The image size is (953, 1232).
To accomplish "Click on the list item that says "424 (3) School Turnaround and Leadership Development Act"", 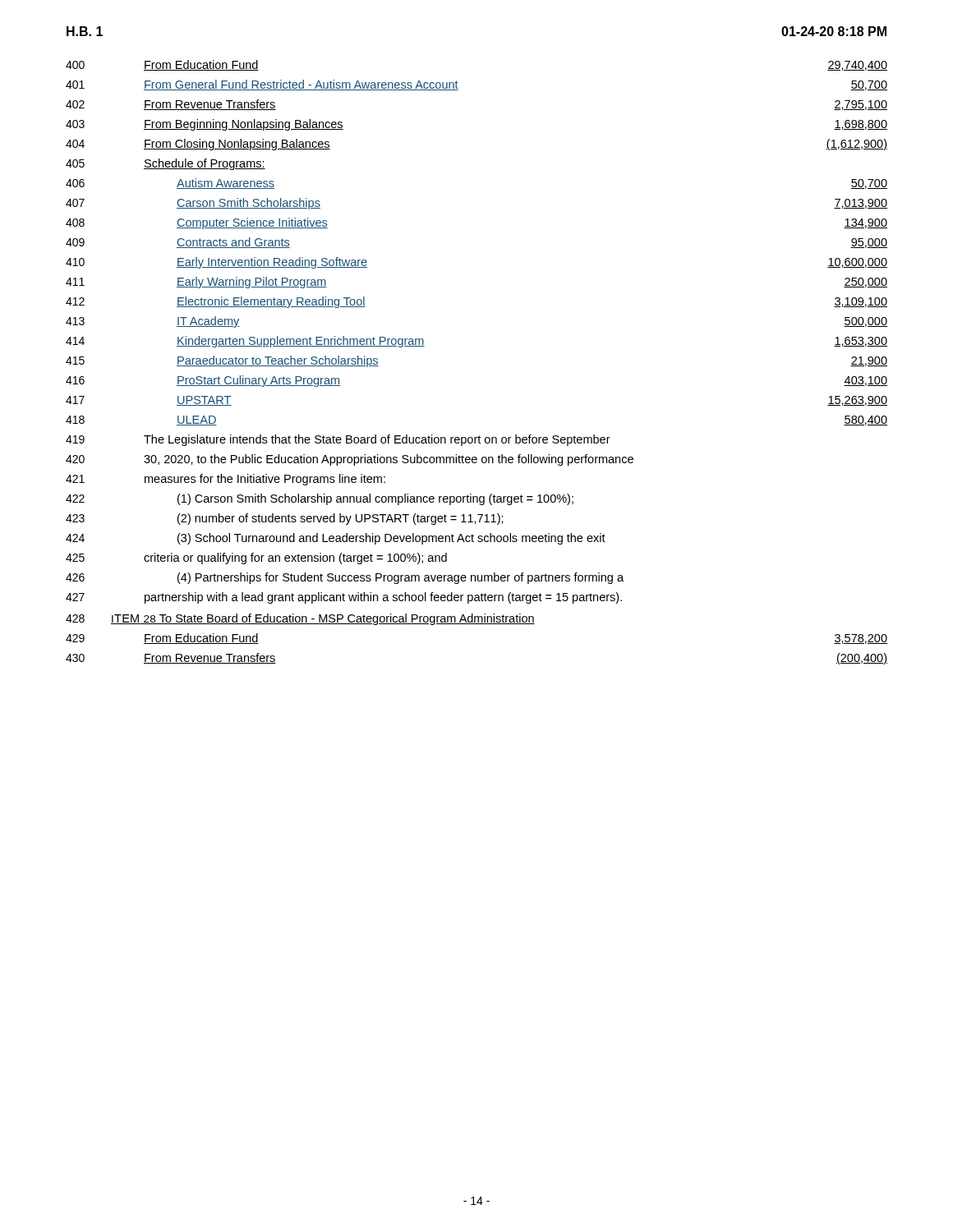I will (423, 538).
